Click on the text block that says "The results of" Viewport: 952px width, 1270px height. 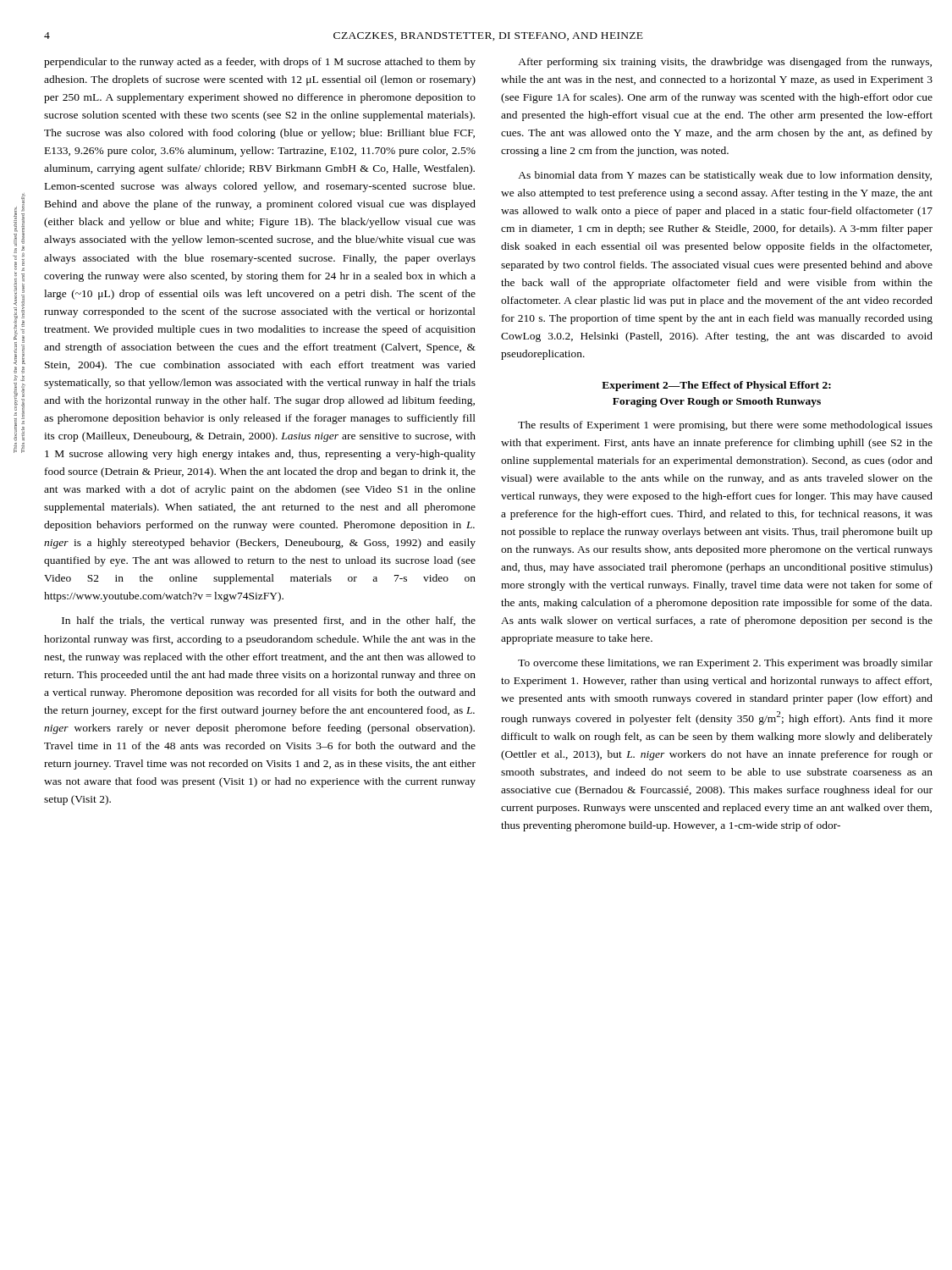click(x=717, y=531)
